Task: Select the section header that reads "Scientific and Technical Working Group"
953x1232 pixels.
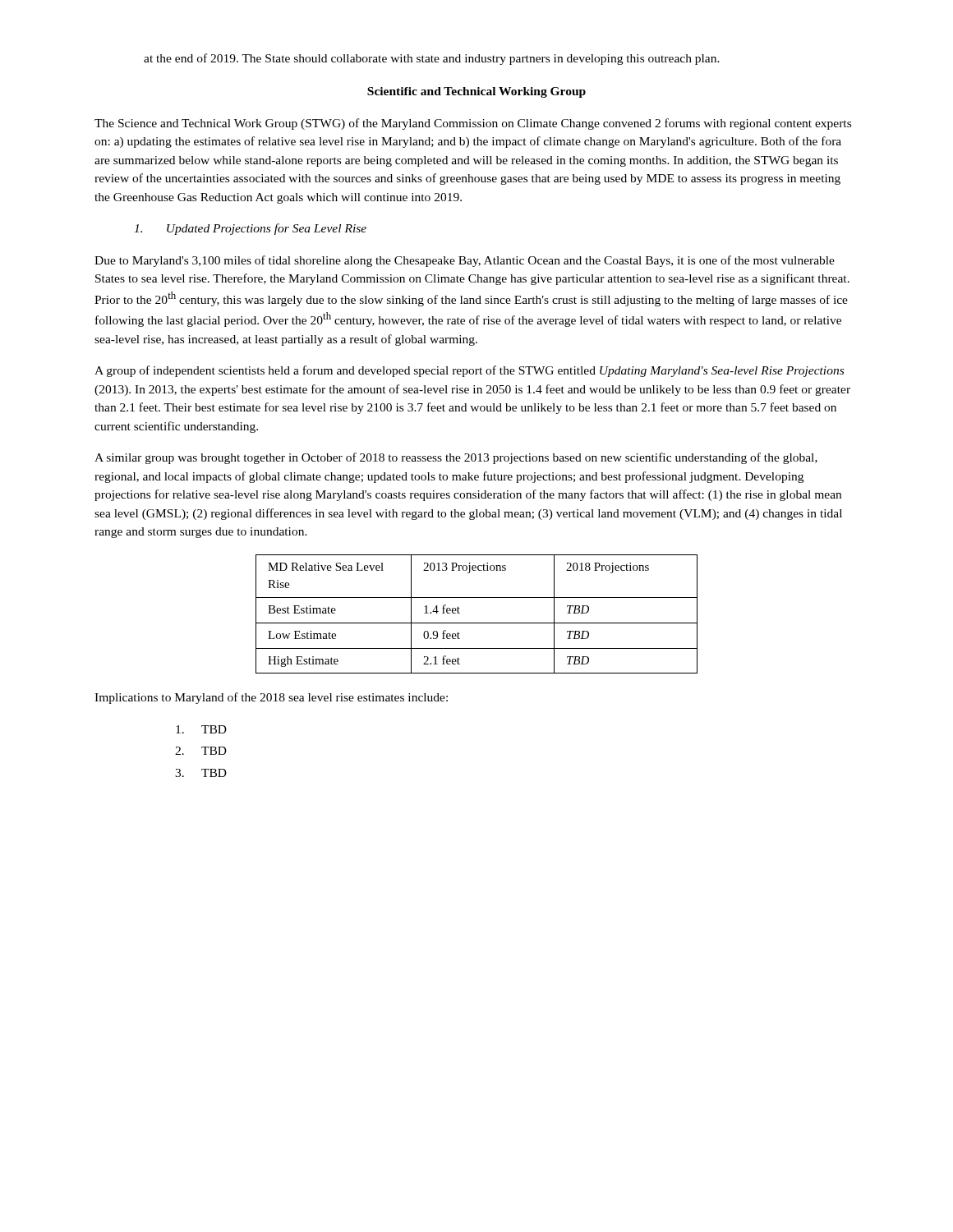Action: click(476, 91)
